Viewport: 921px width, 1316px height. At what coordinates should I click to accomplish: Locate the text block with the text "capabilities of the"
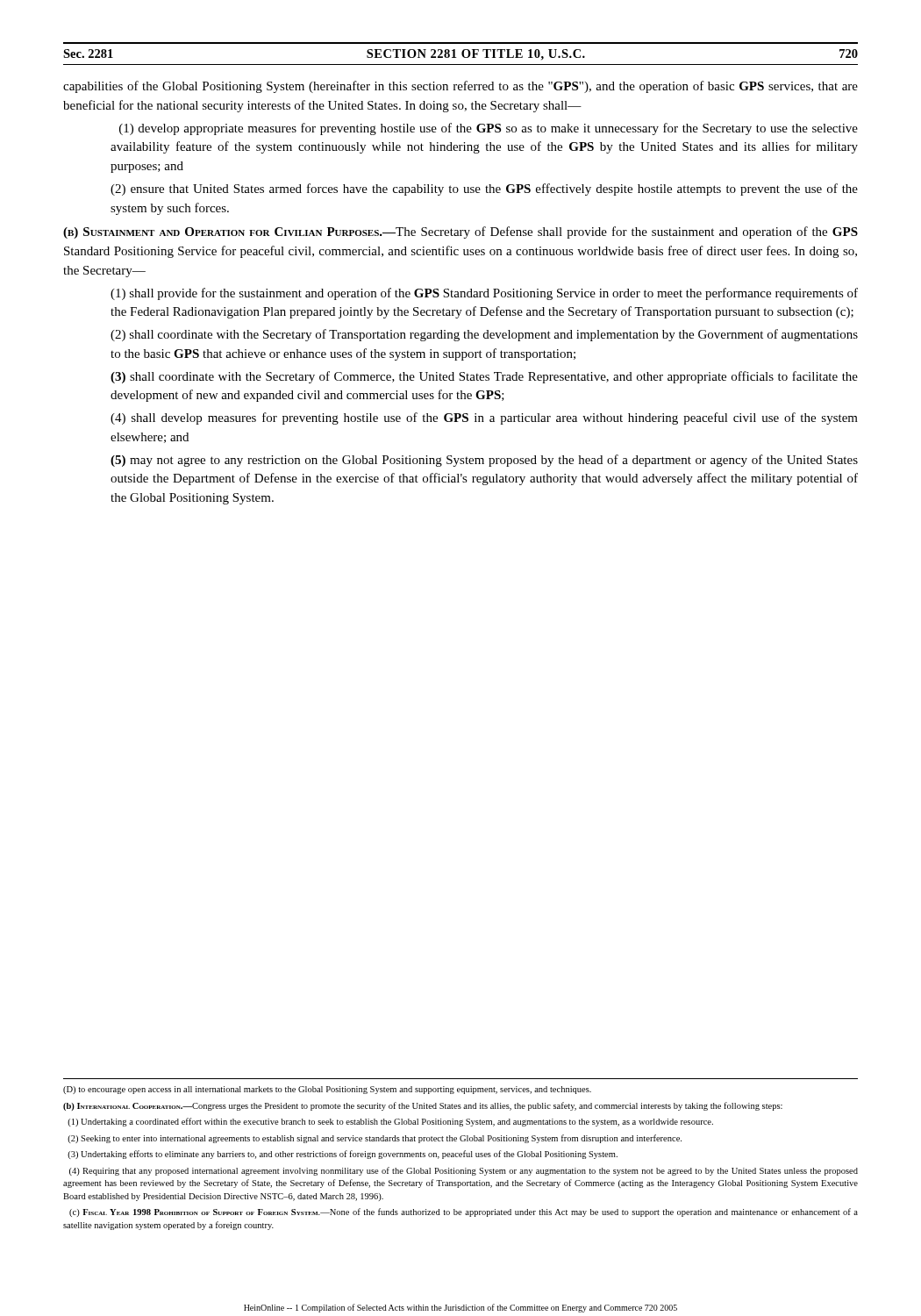point(460,96)
